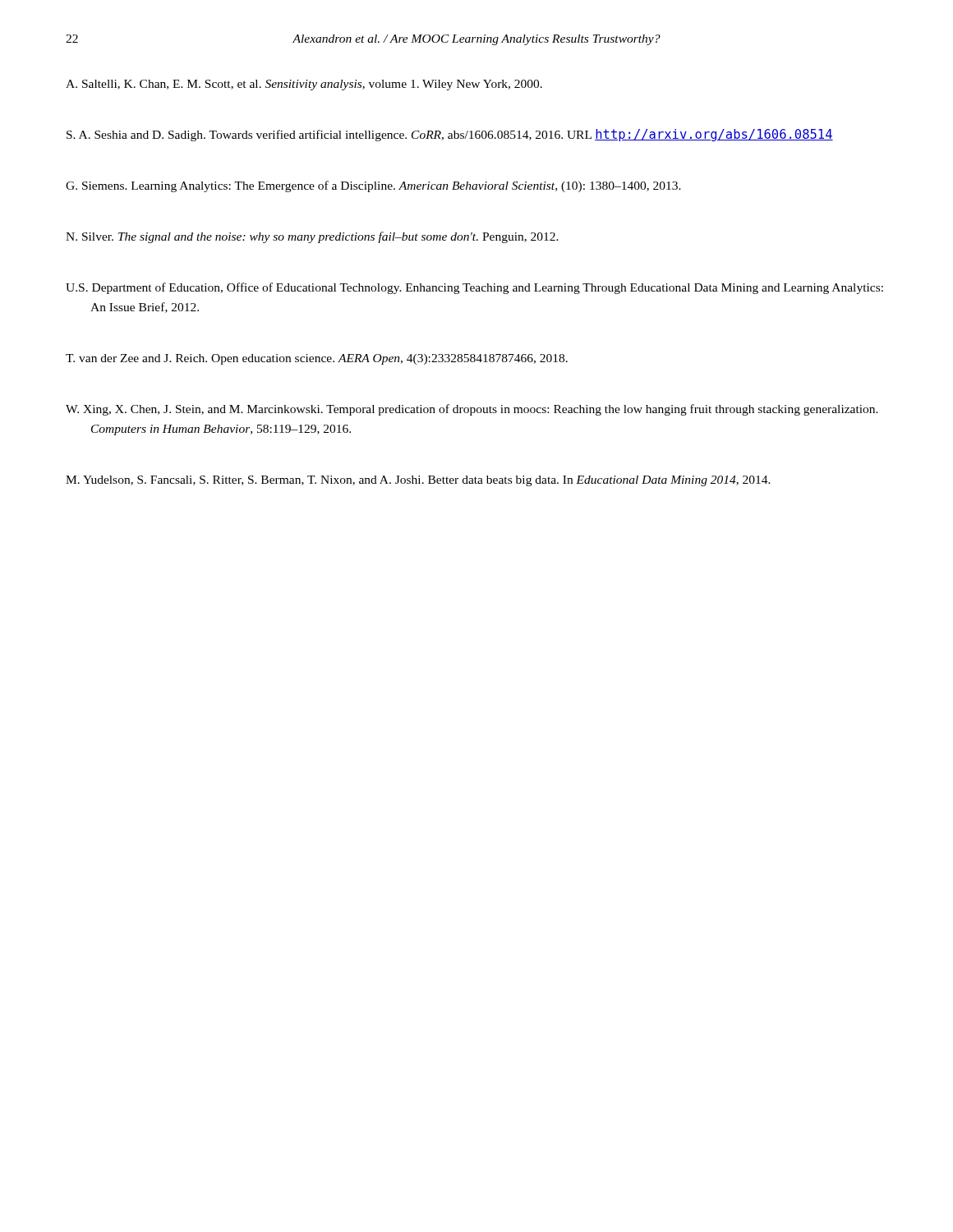
Task: Click on the text block starting "T. van der"
Action: [317, 358]
